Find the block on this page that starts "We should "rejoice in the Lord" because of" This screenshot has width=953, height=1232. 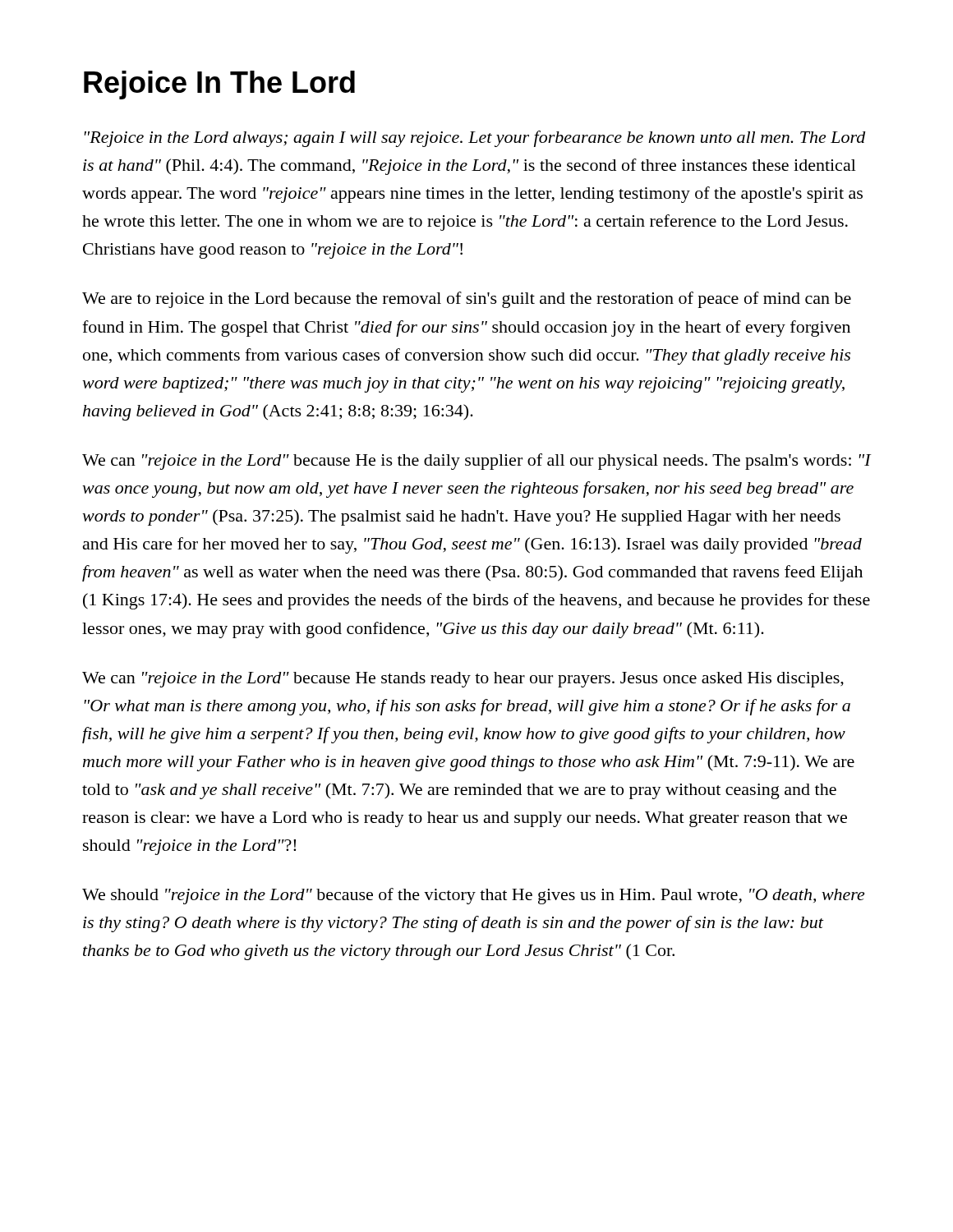[x=474, y=922]
